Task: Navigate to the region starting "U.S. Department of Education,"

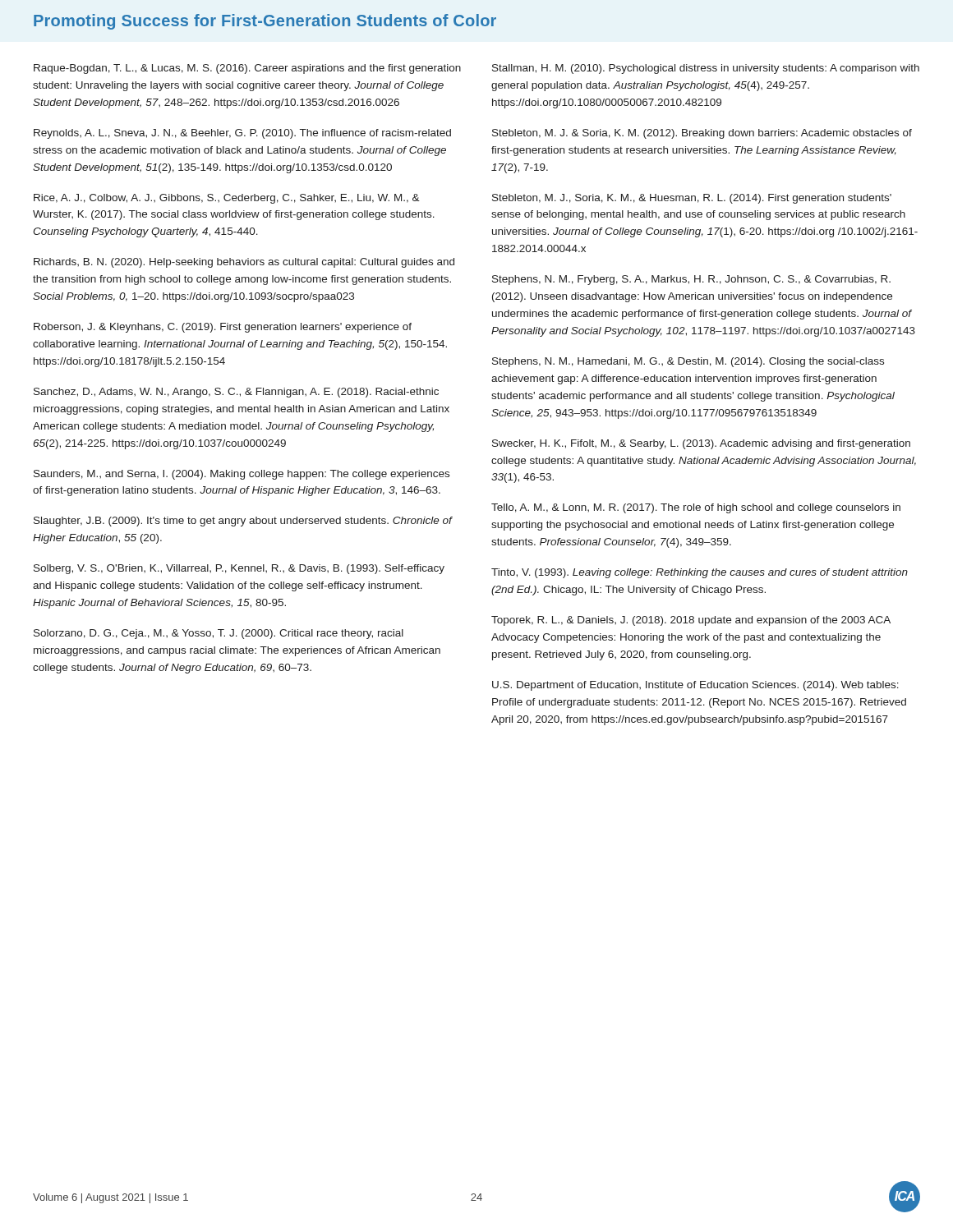Action: pos(699,702)
